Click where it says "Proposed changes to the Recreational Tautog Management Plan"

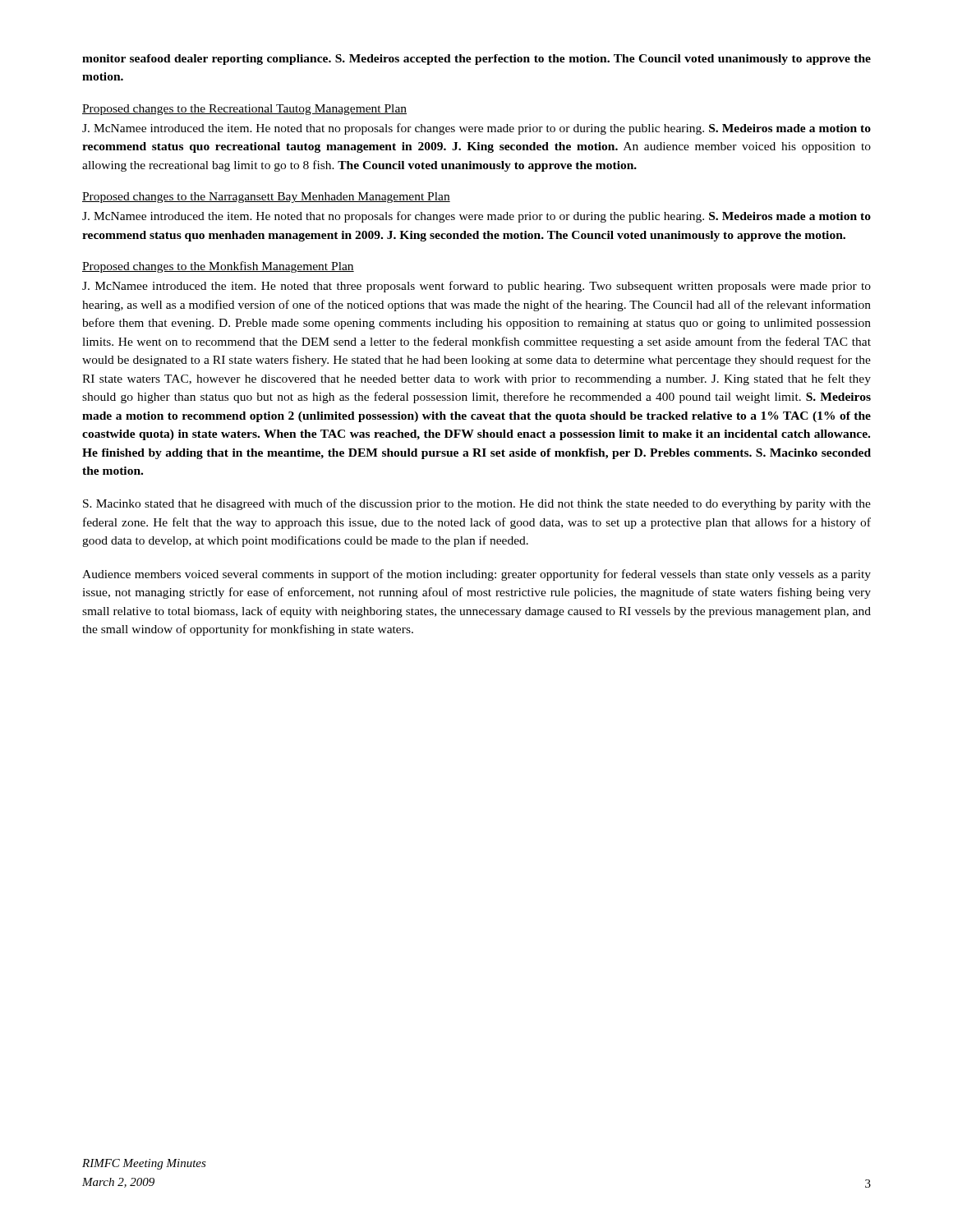(244, 110)
